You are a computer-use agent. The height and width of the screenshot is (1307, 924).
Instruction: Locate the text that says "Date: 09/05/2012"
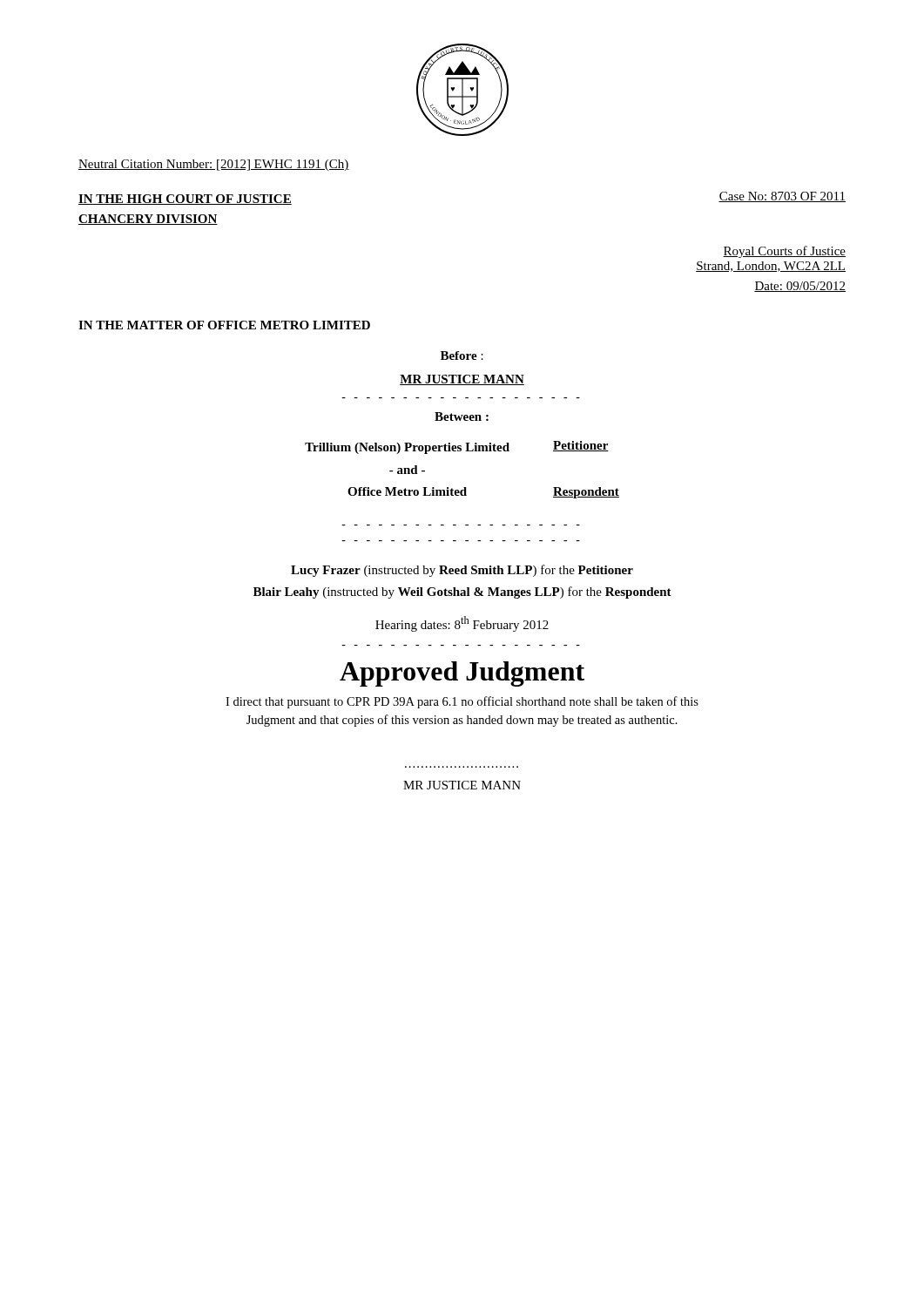pos(800,286)
